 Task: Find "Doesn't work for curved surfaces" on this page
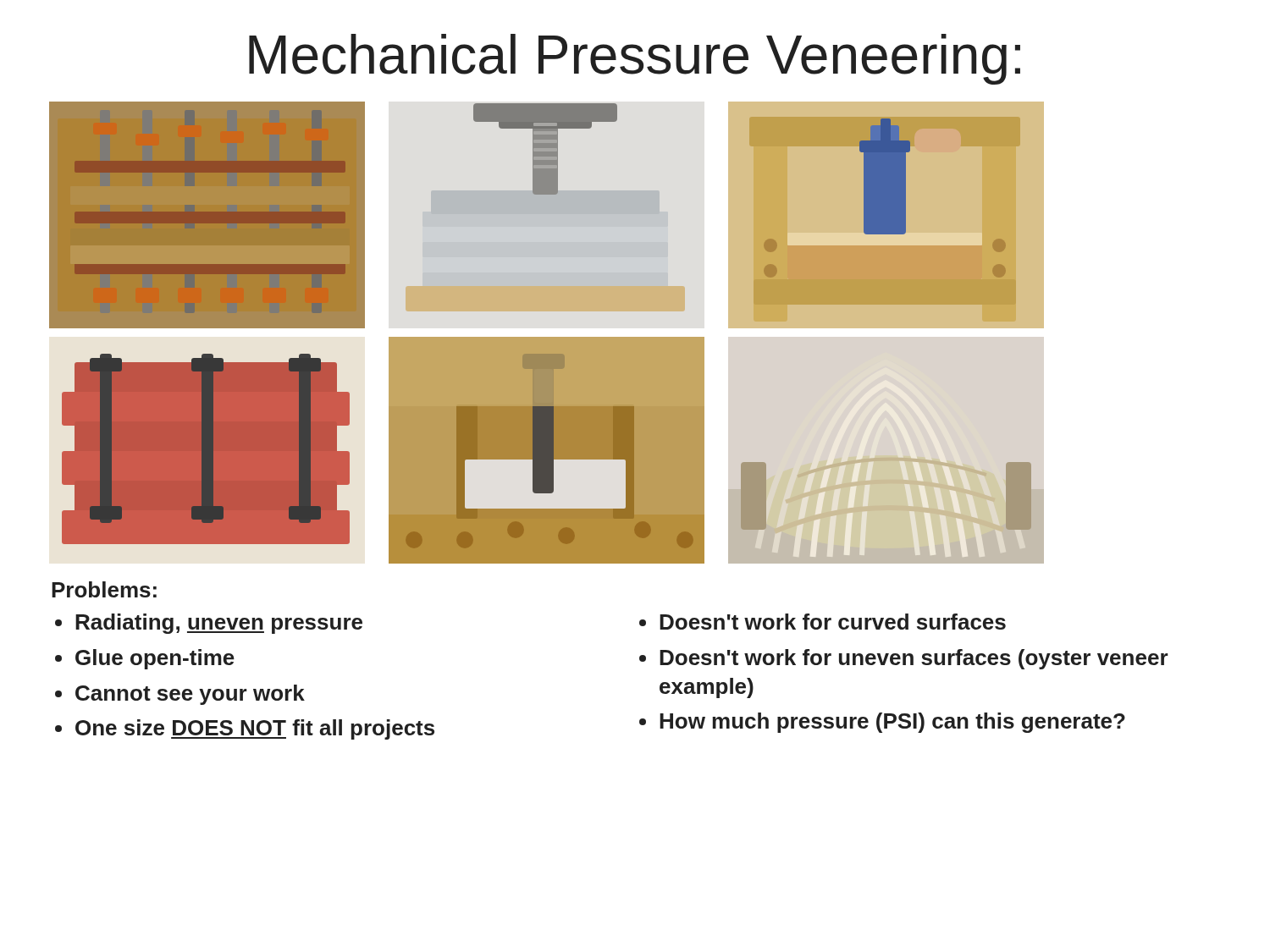pyautogui.click(x=833, y=622)
